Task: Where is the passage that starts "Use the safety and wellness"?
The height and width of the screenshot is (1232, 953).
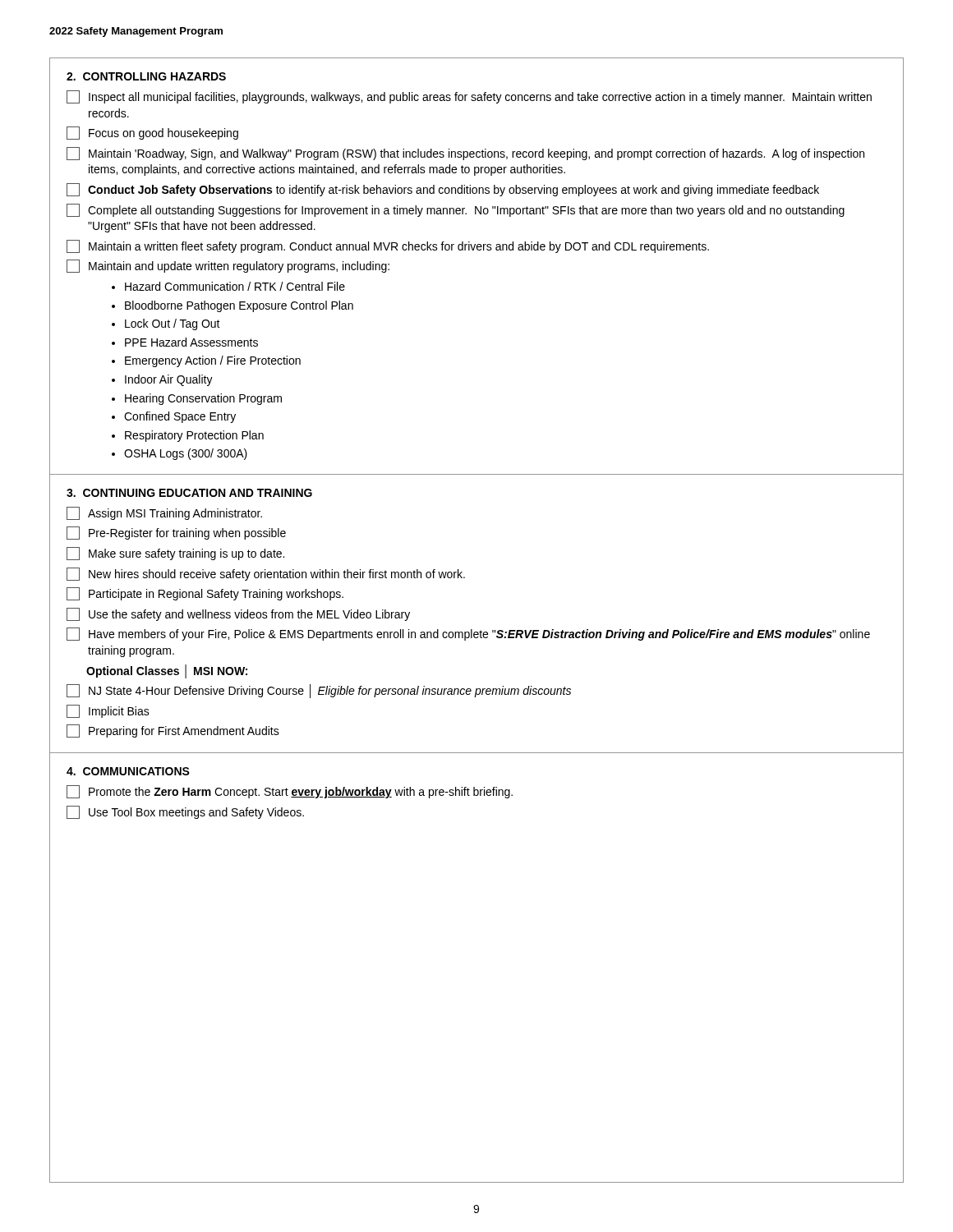Action: point(238,615)
